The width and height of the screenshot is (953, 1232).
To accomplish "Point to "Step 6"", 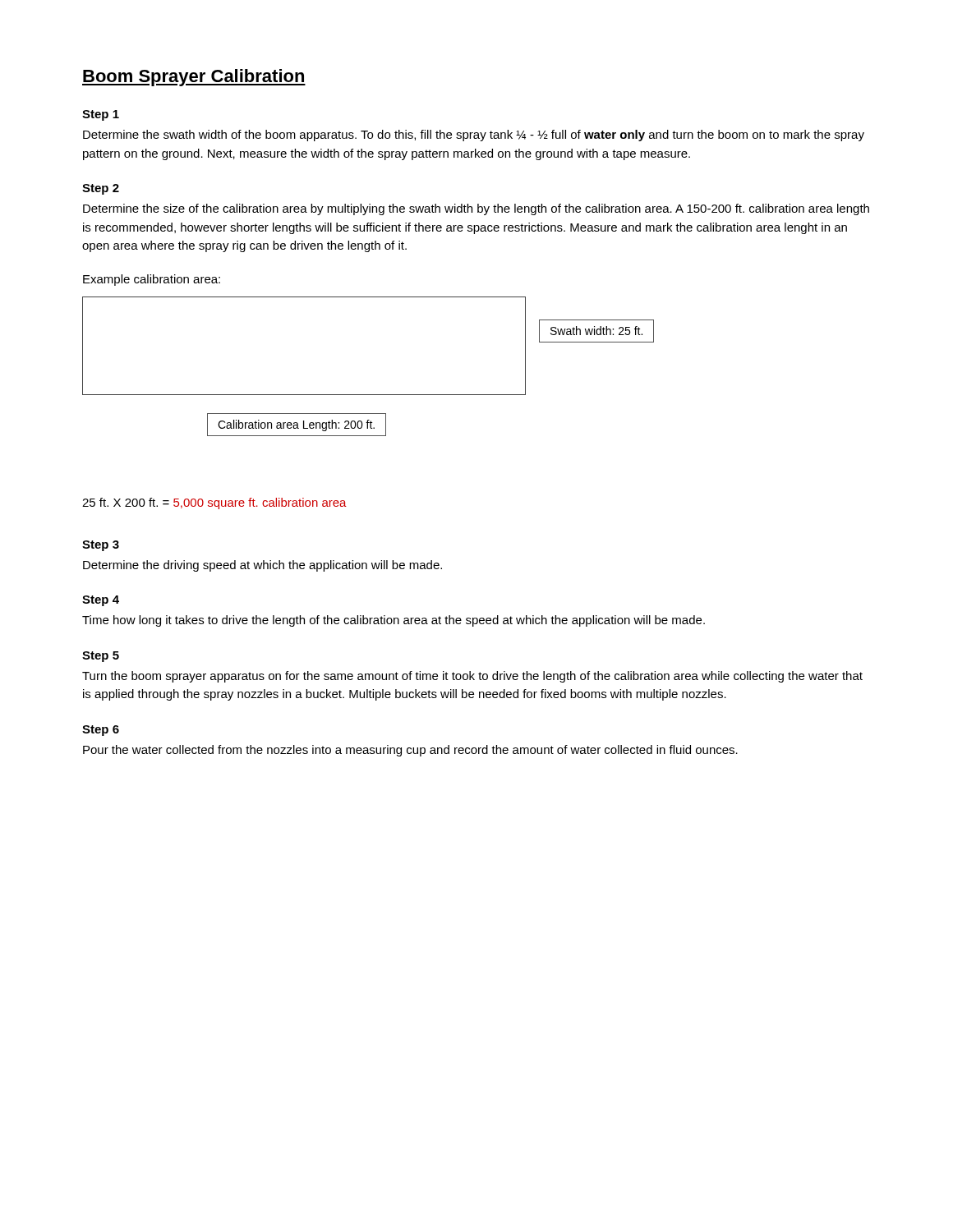I will pos(101,729).
